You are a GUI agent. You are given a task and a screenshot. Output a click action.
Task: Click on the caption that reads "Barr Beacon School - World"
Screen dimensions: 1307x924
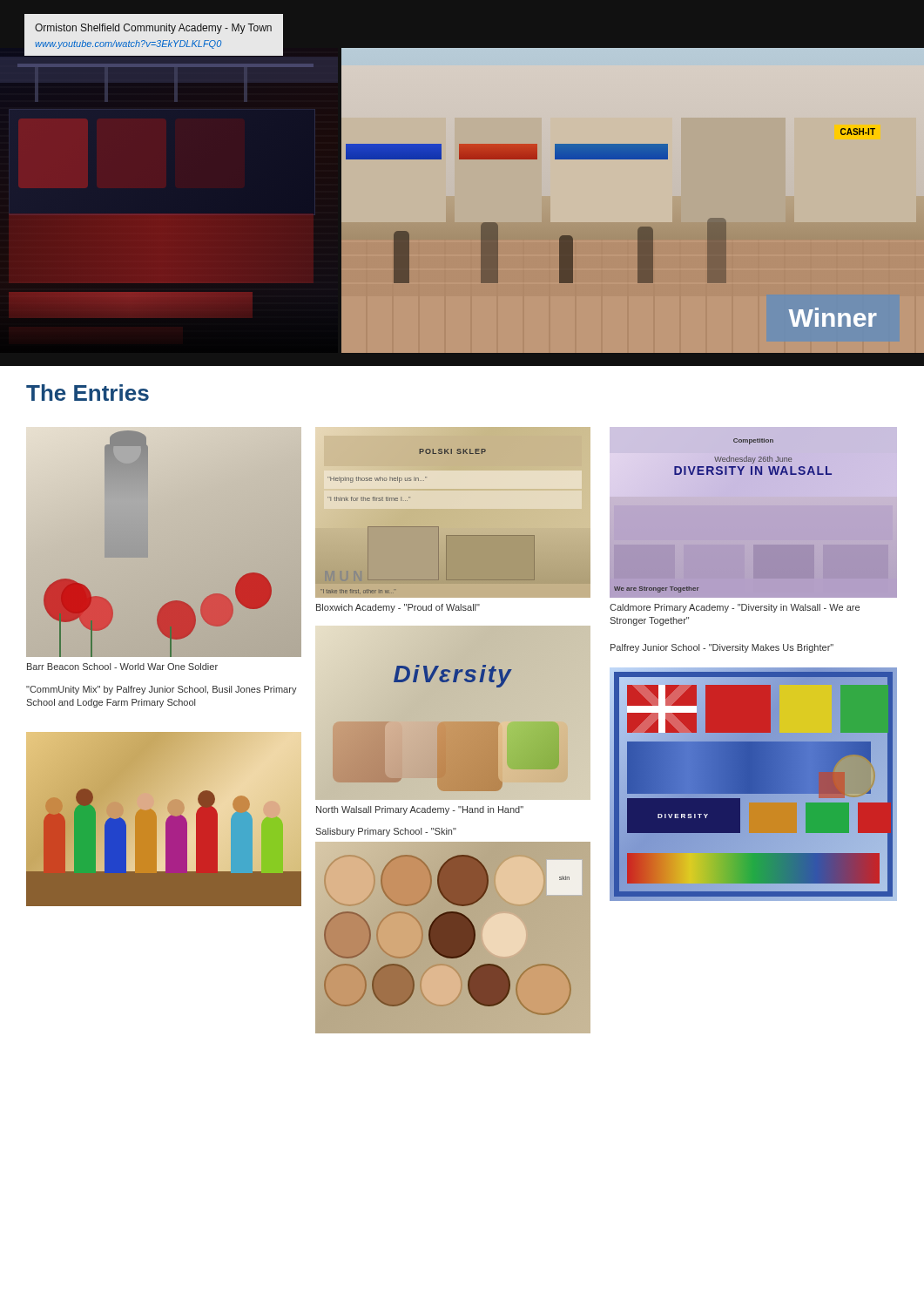pos(122,667)
